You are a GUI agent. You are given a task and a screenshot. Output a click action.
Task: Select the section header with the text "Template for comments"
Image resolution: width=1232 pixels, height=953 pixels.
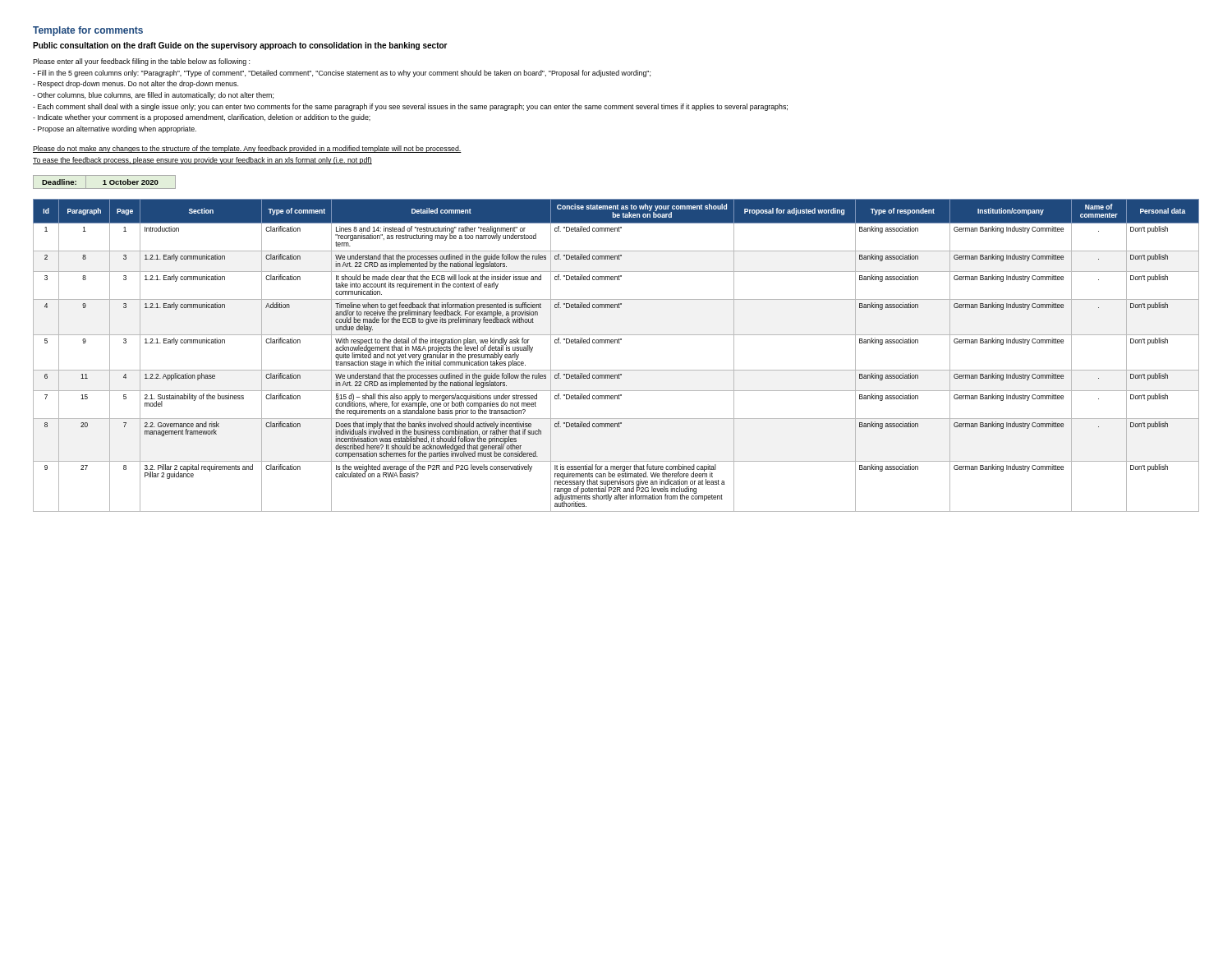(x=88, y=30)
